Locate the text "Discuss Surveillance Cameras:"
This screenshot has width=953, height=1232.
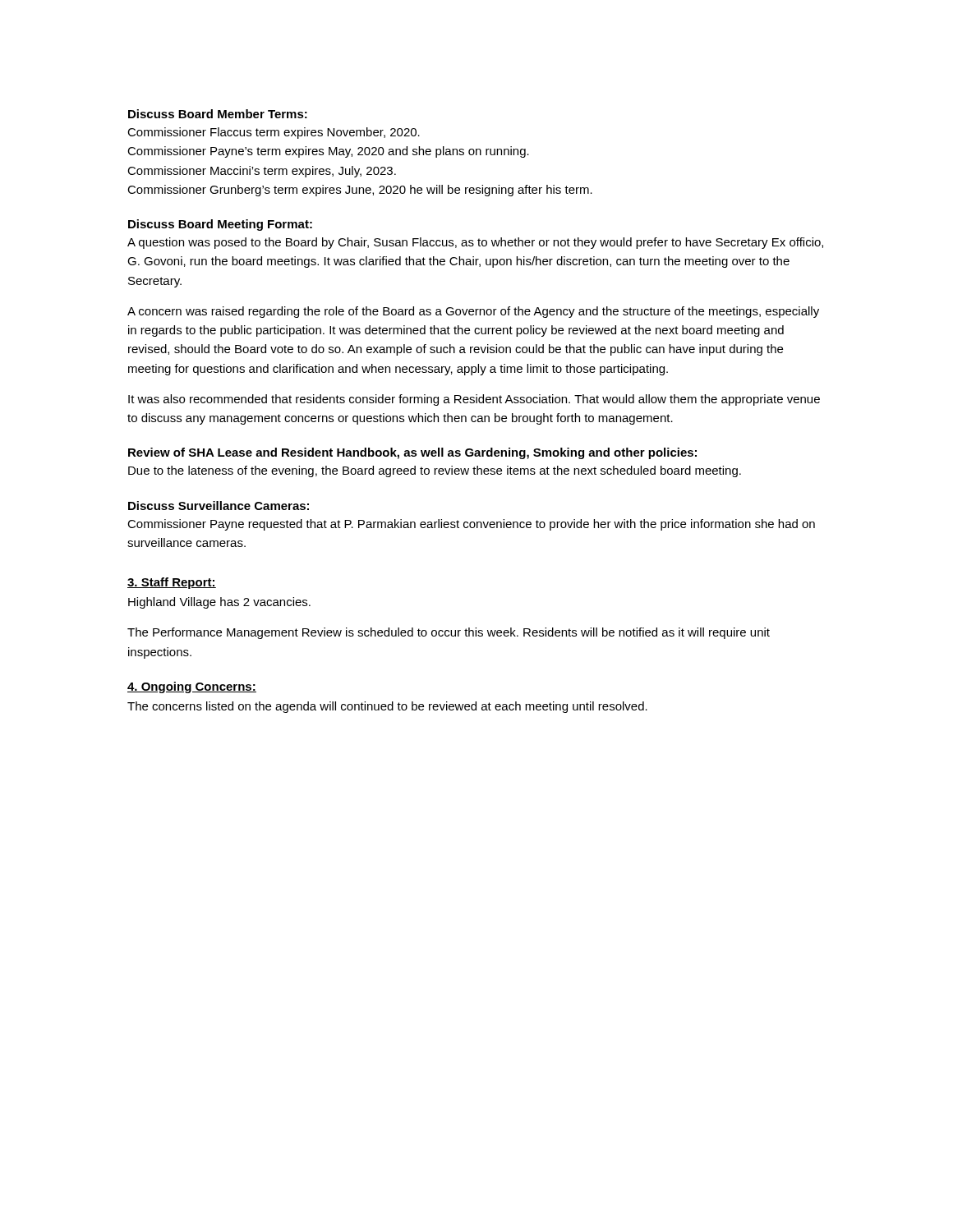[219, 505]
